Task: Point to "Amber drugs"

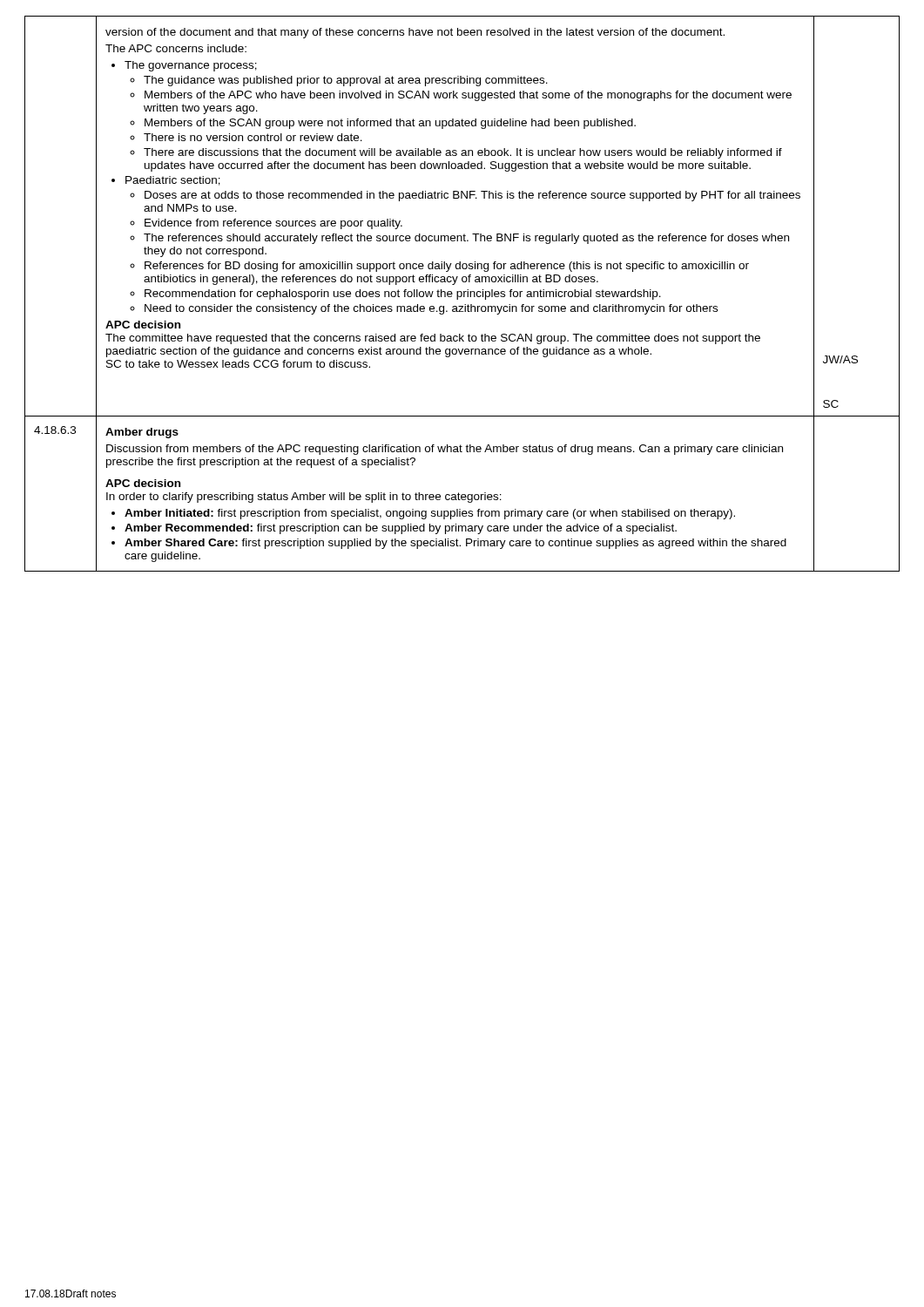Action: 142,433
